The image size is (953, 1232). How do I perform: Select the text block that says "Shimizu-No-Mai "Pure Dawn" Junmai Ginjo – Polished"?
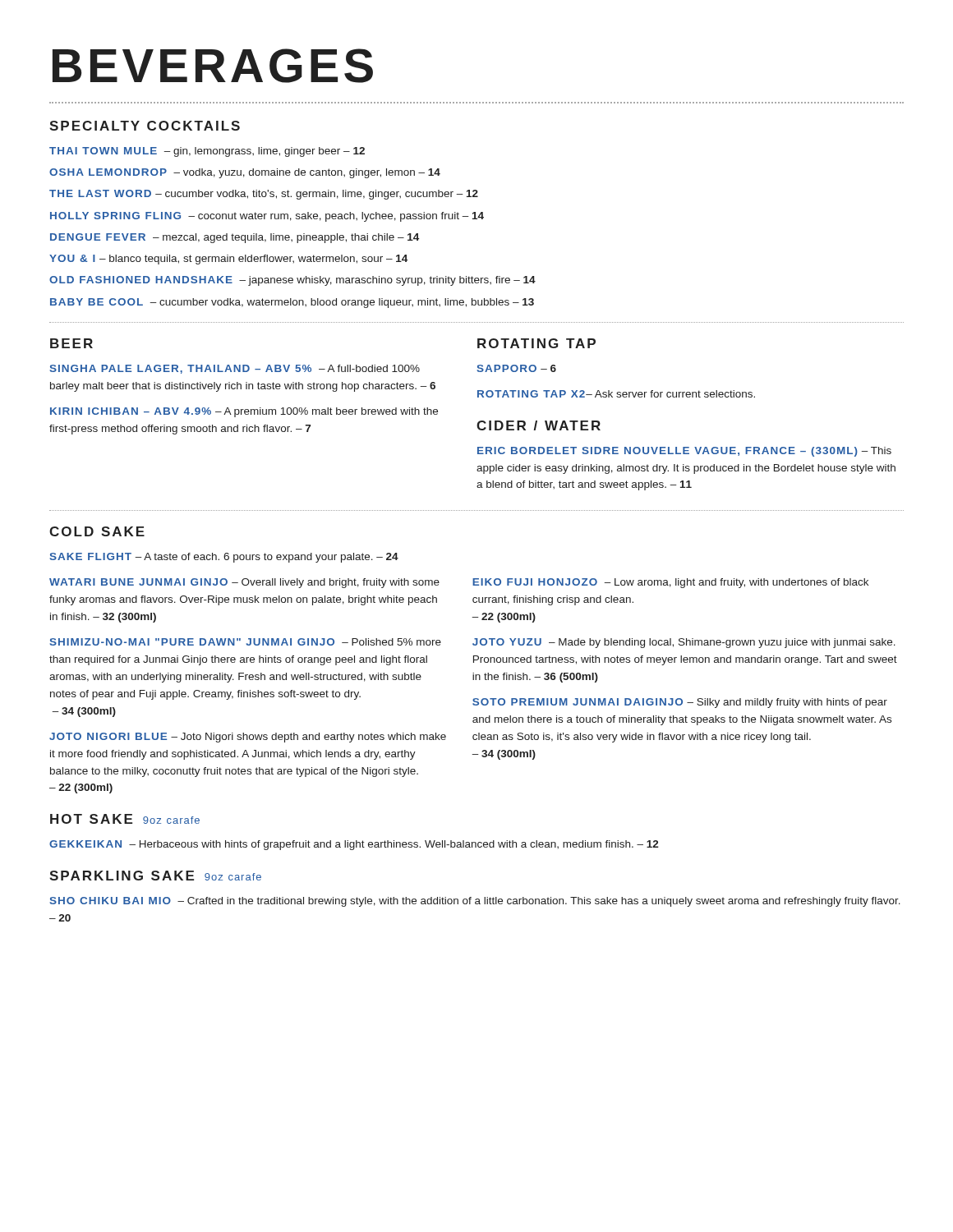coord(245,676)
